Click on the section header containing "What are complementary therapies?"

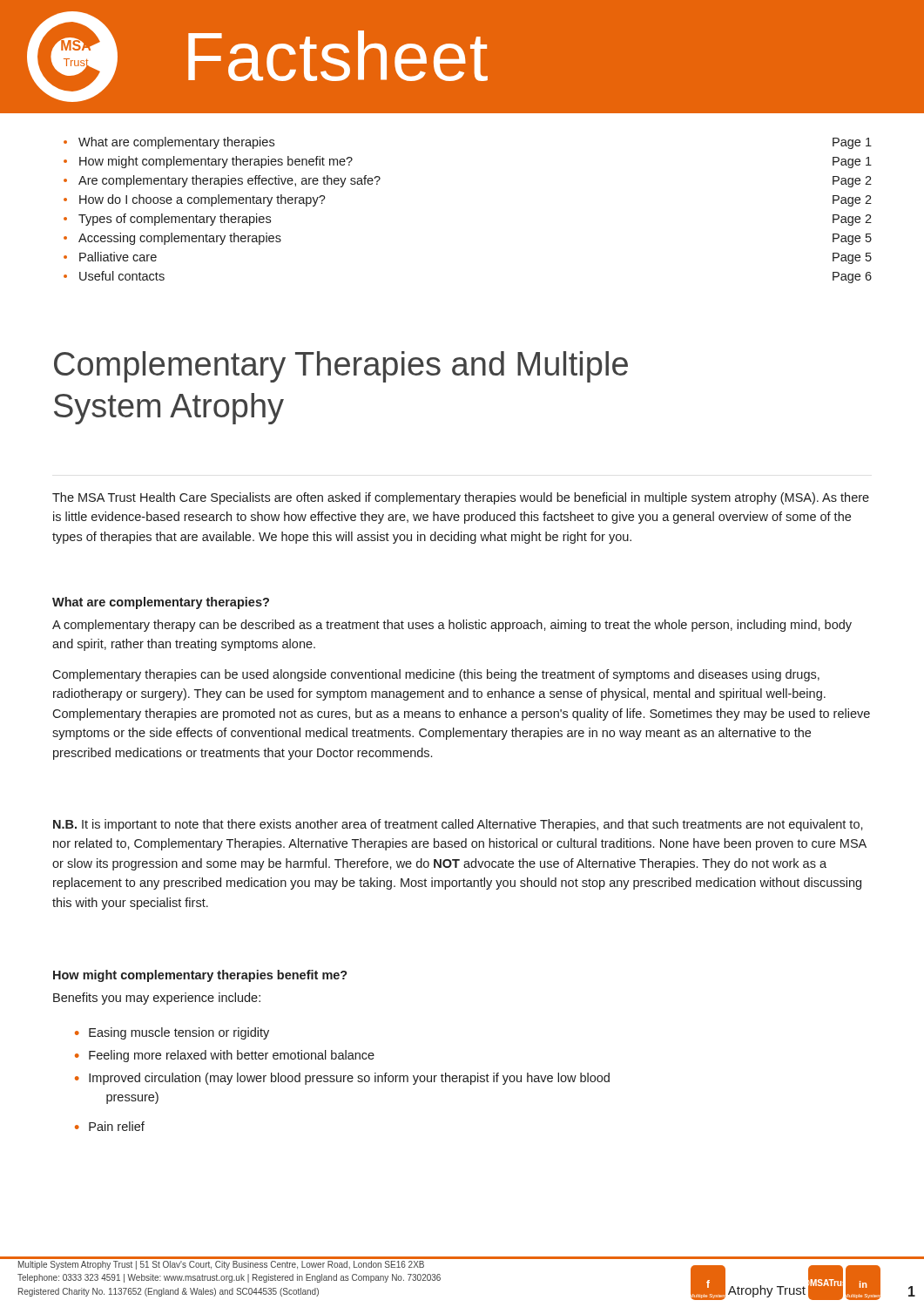[161, 602]
